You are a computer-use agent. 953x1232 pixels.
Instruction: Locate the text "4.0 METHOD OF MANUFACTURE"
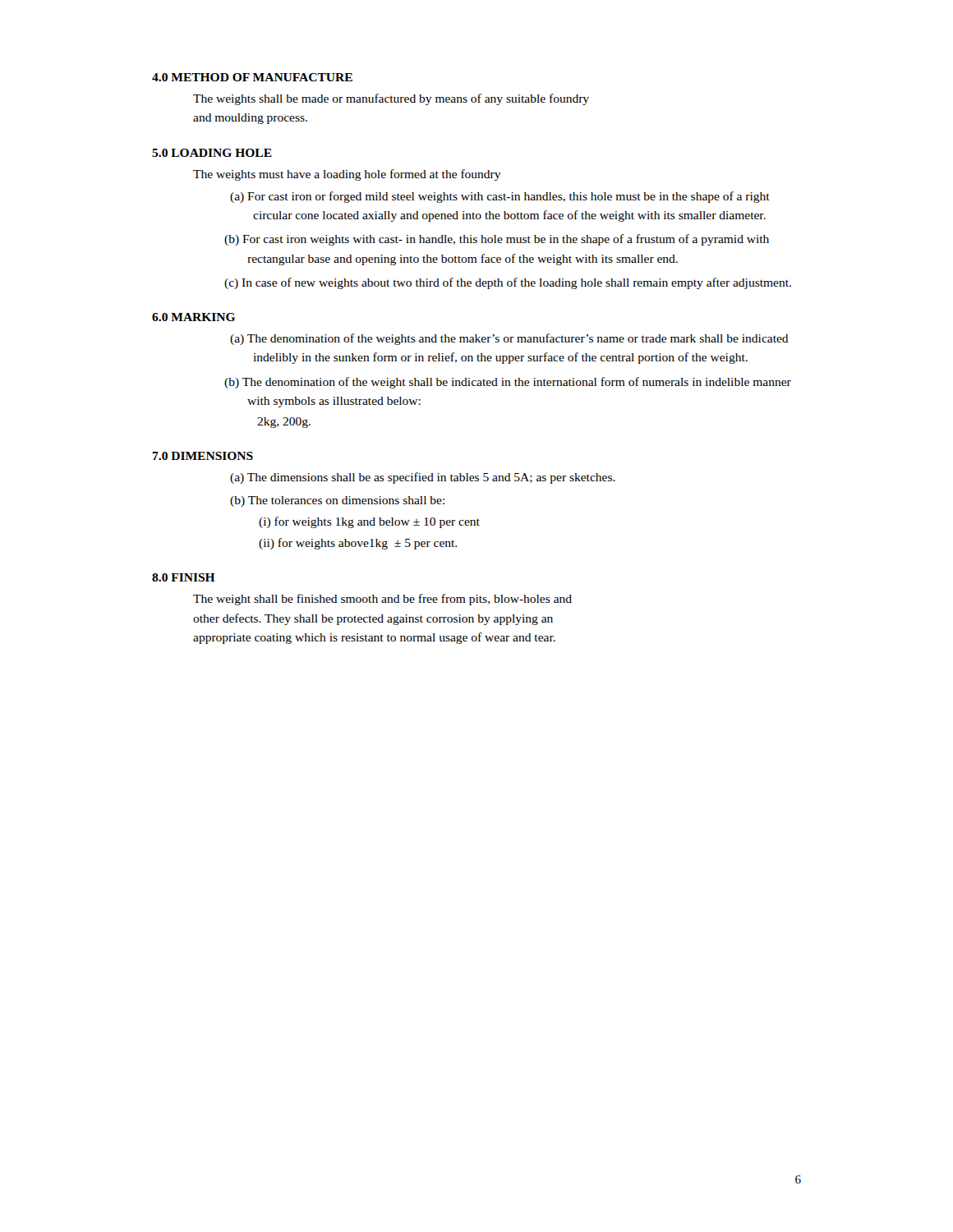point(252,77)
